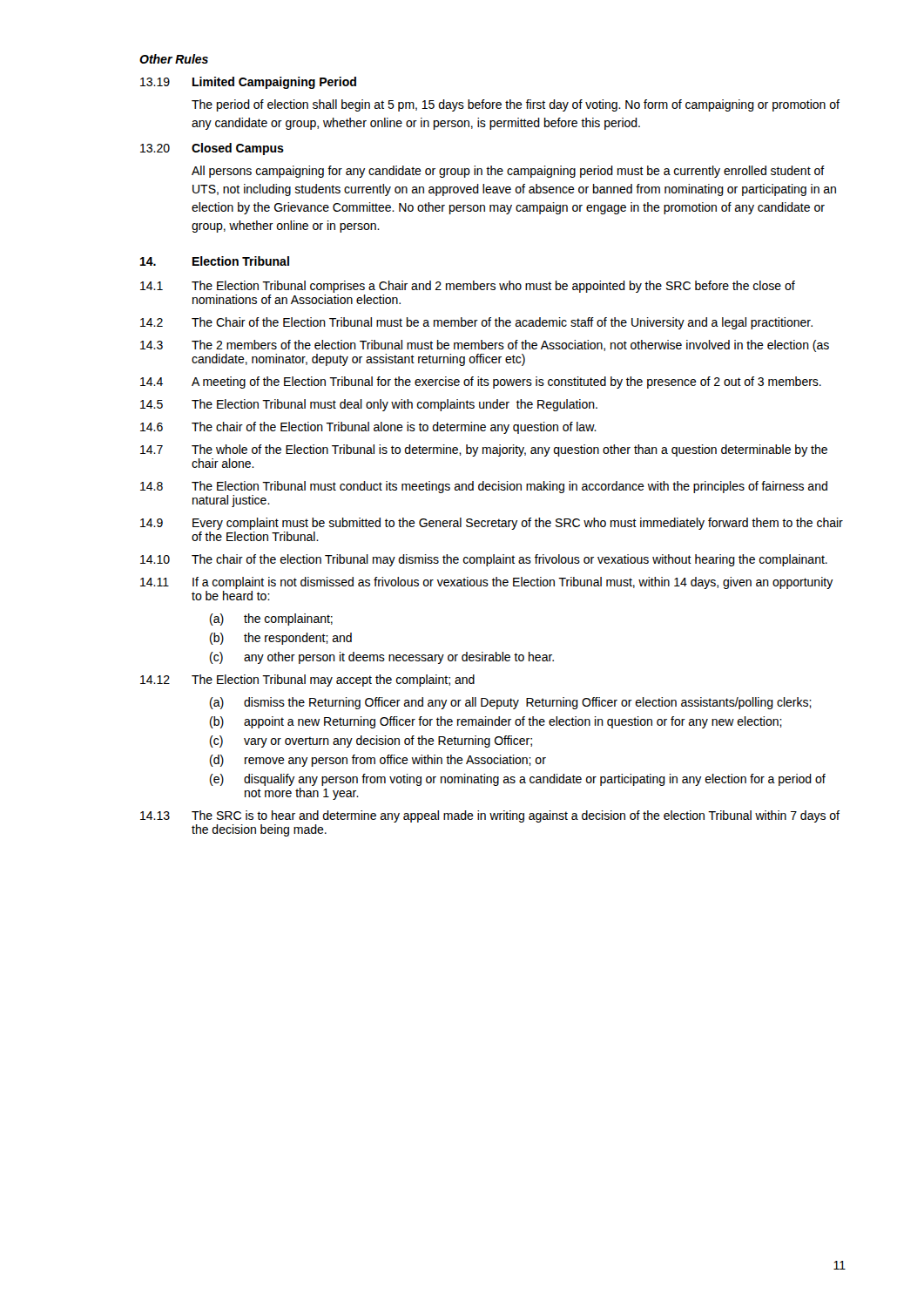924x1307 pixels.
Task: Select the text starting "The period of election shall begin at"
Action: click(x=516, y=114)
